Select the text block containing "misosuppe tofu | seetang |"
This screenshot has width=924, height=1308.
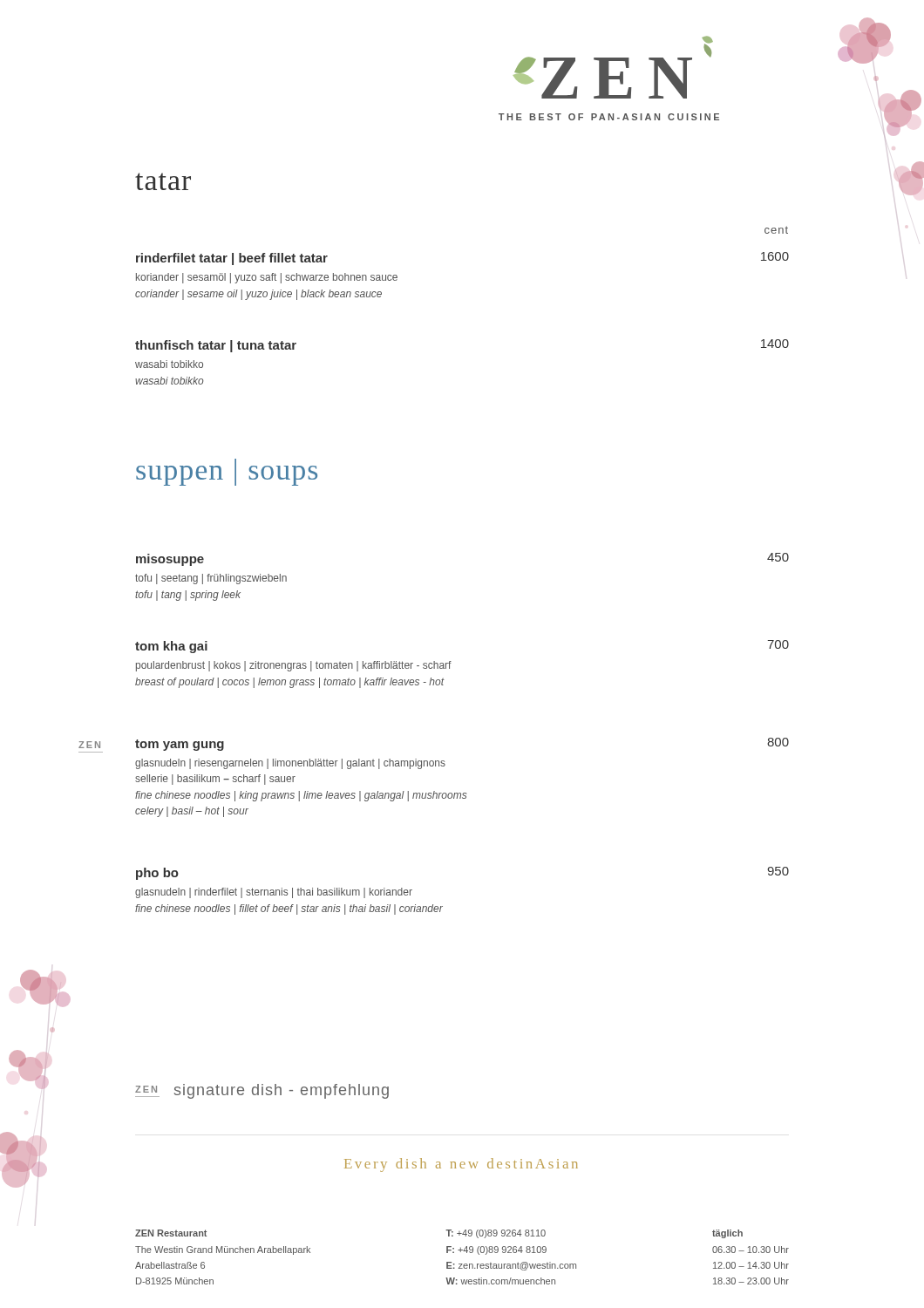click(x=170, y=560)
